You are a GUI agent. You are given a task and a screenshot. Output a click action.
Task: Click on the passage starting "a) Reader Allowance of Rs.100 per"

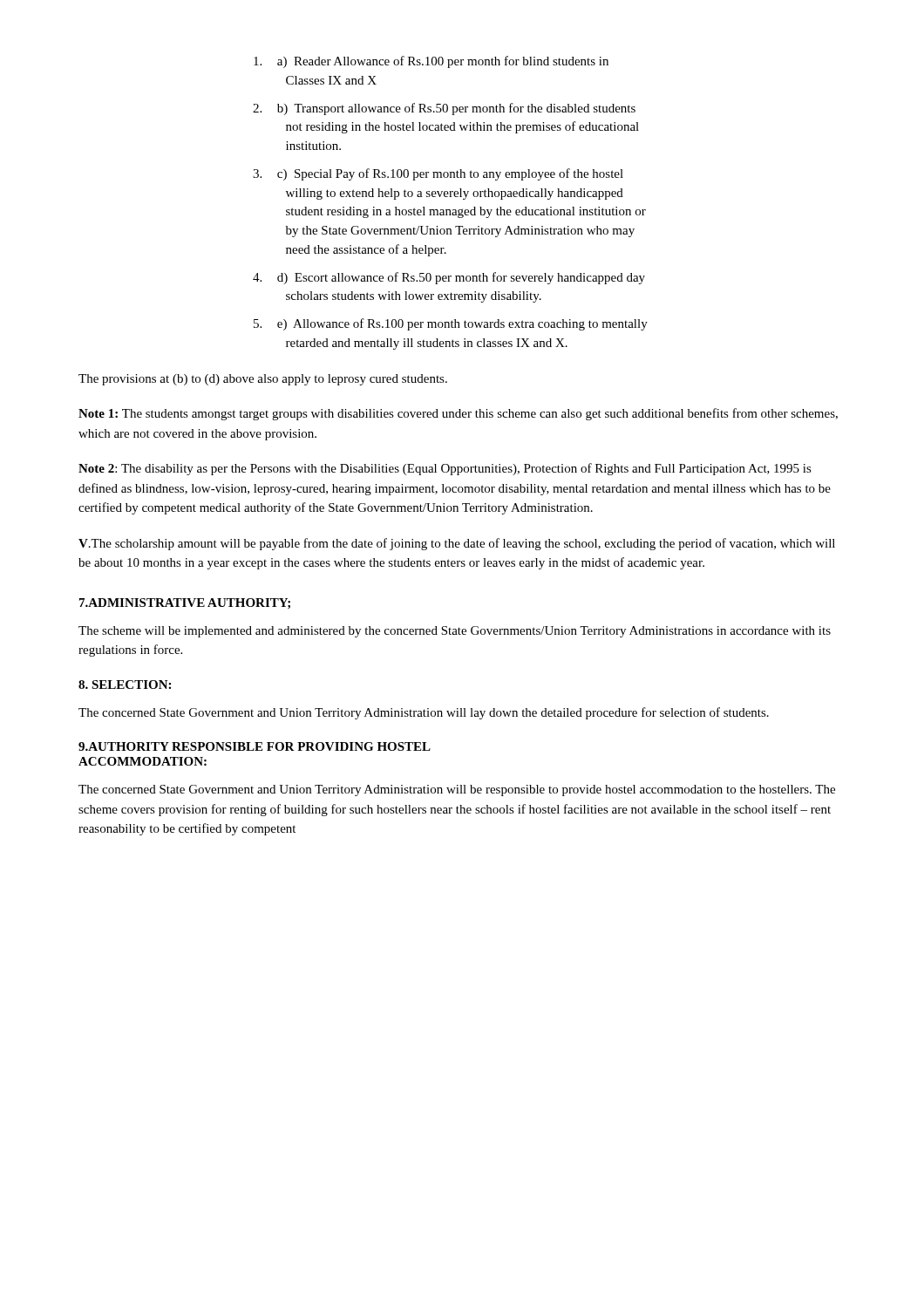pos(431,70)
